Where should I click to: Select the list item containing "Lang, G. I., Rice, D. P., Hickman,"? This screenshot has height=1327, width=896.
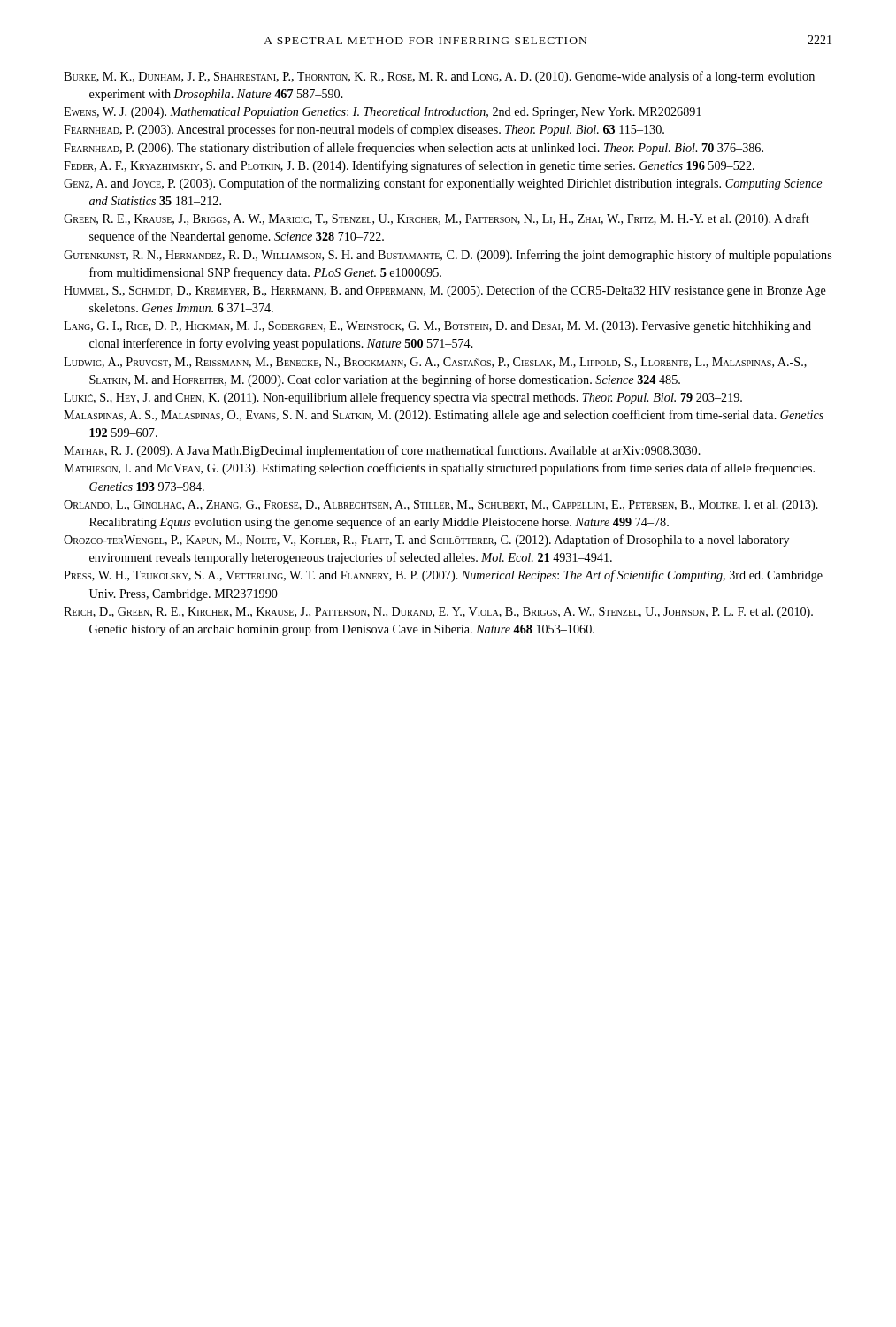[x=437, y=335]
